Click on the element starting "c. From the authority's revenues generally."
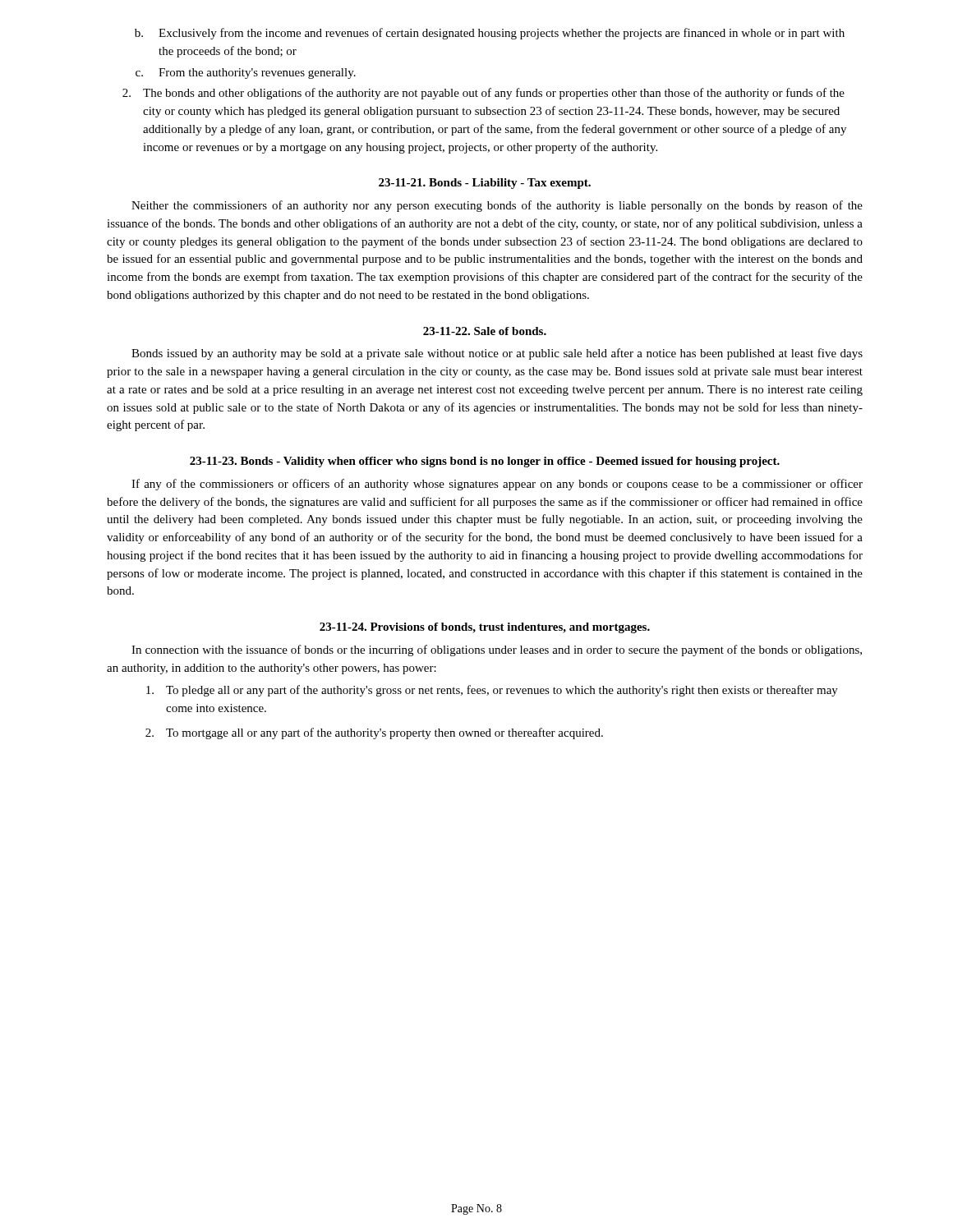Screen dimensions: 1232x953 click(x=231, y=73)
